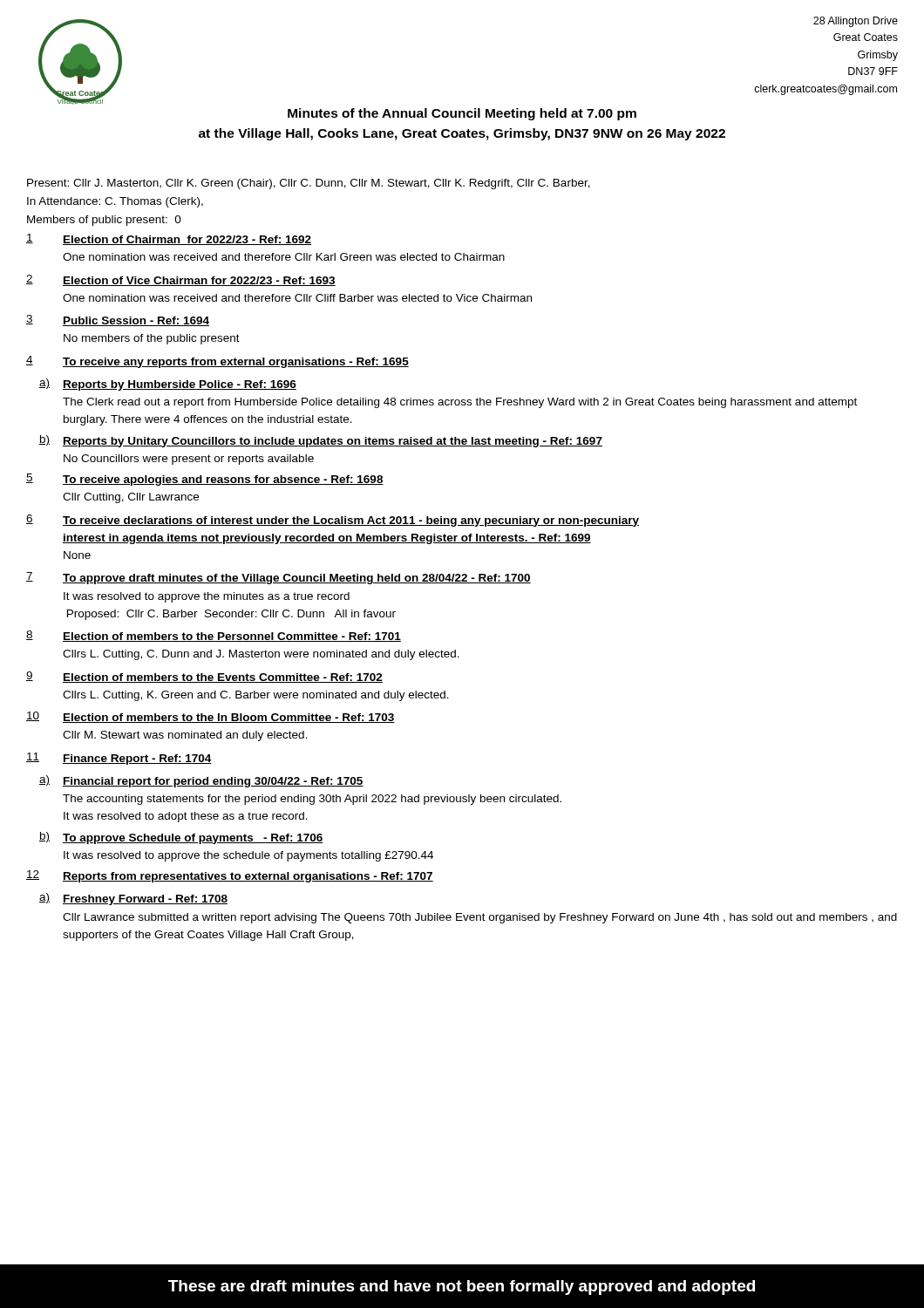Select the text block starting "Minutes of the"
924x1308 pixels.
pos(462,123)
